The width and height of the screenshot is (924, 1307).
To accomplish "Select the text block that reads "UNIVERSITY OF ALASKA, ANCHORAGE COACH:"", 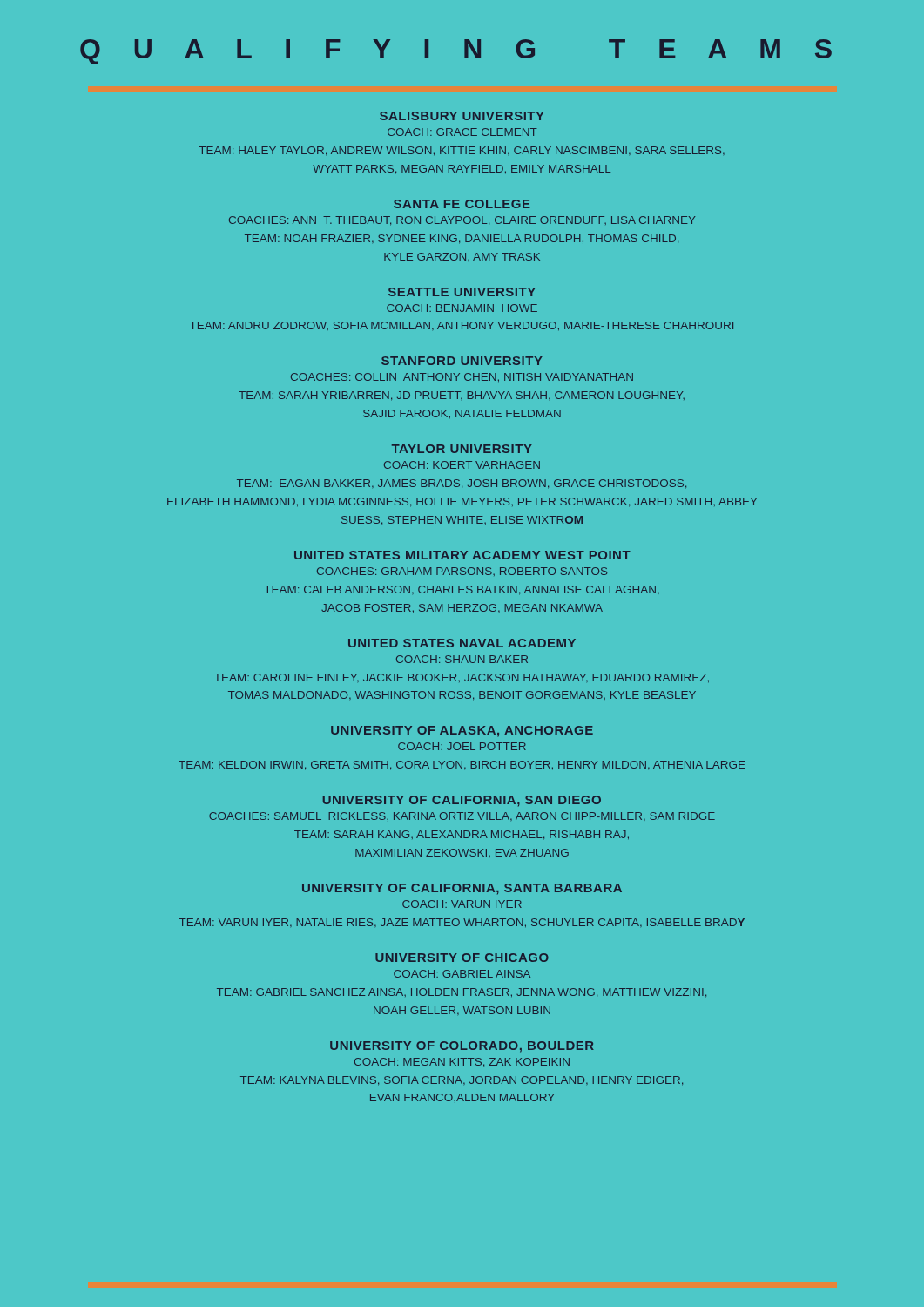I will 462,749.
